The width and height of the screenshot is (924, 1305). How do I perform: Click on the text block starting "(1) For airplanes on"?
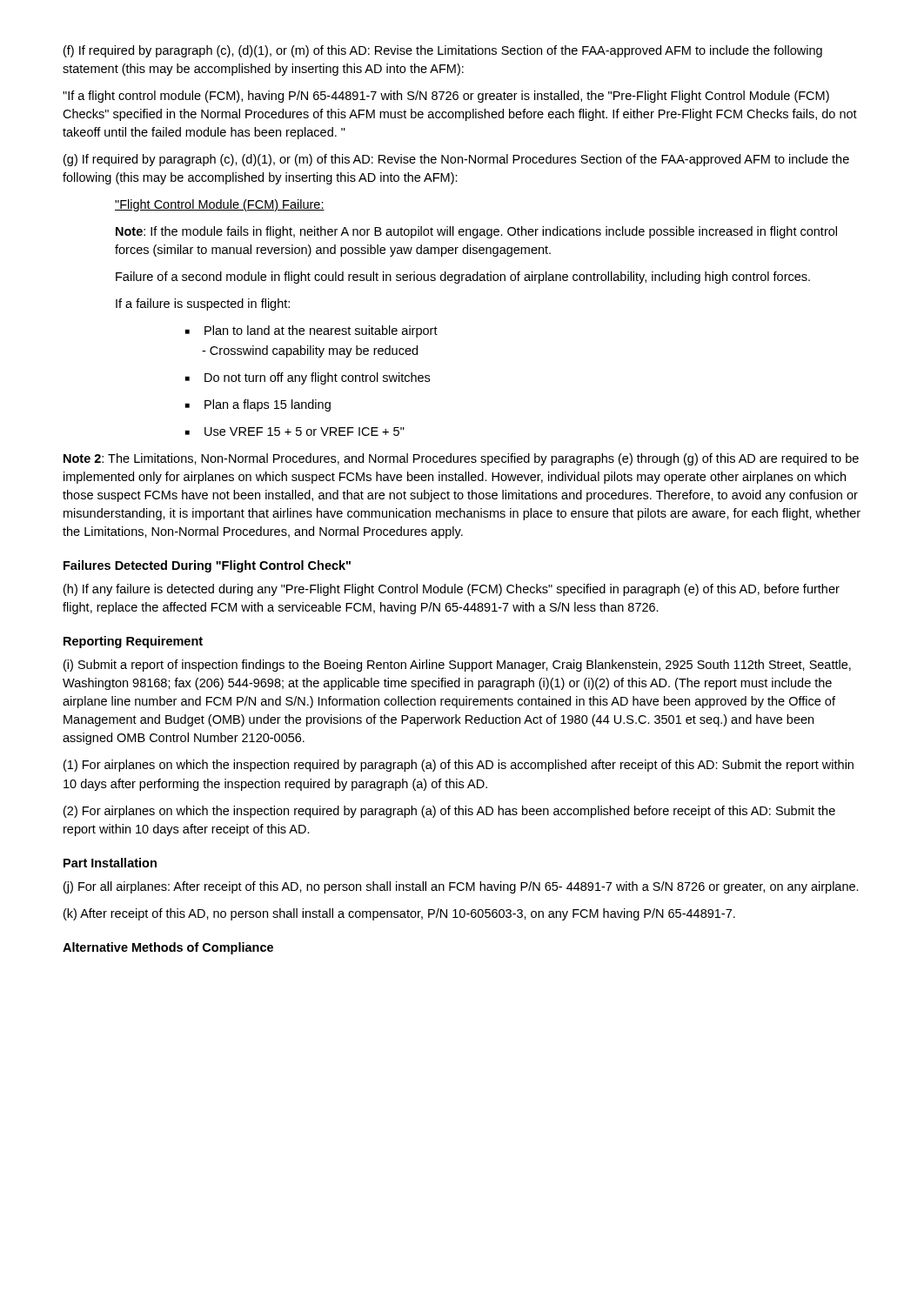(x=462, y=775)
